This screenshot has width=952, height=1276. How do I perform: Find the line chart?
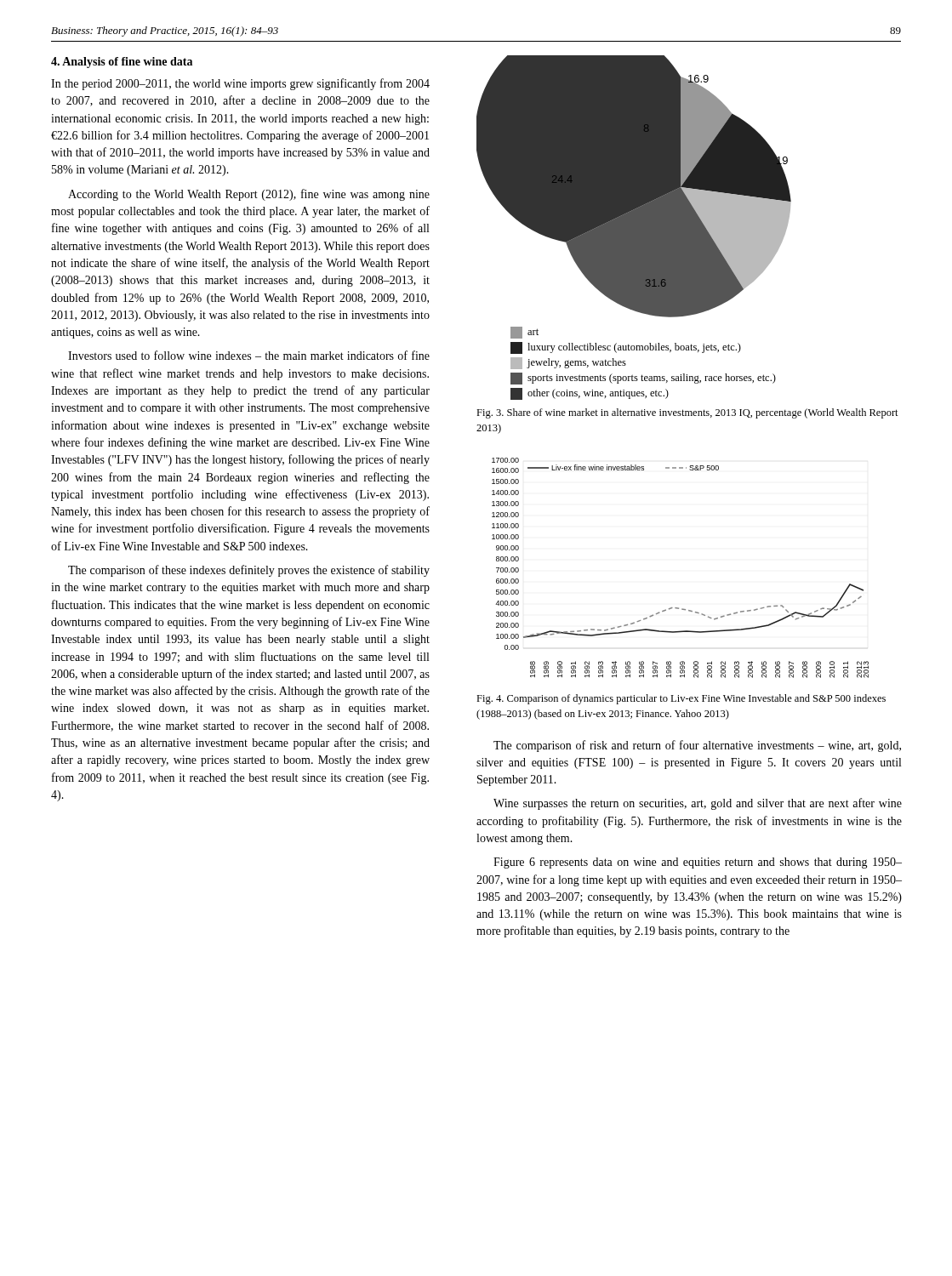[x=676, y=569]
